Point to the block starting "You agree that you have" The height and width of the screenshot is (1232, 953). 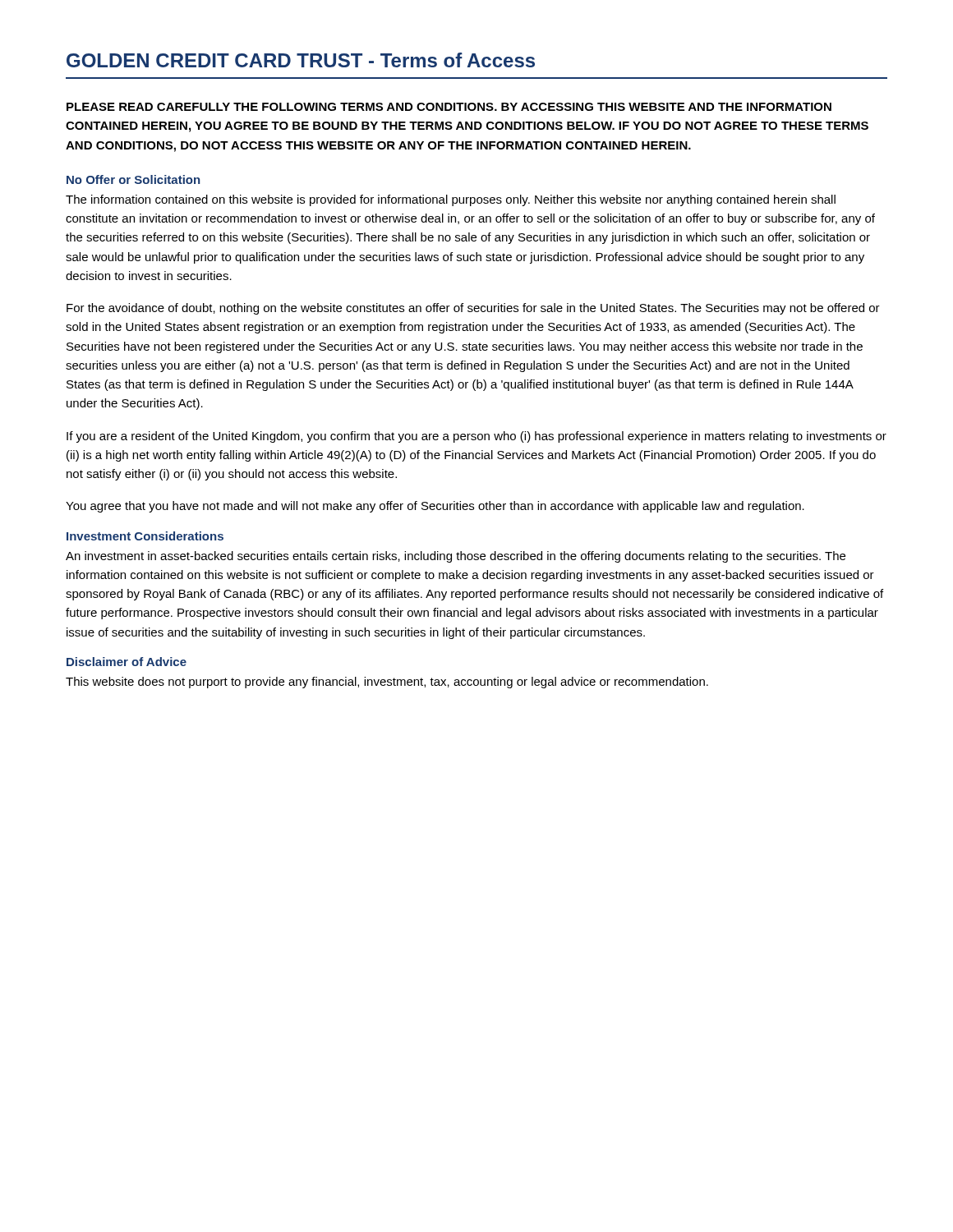[476, 506]
